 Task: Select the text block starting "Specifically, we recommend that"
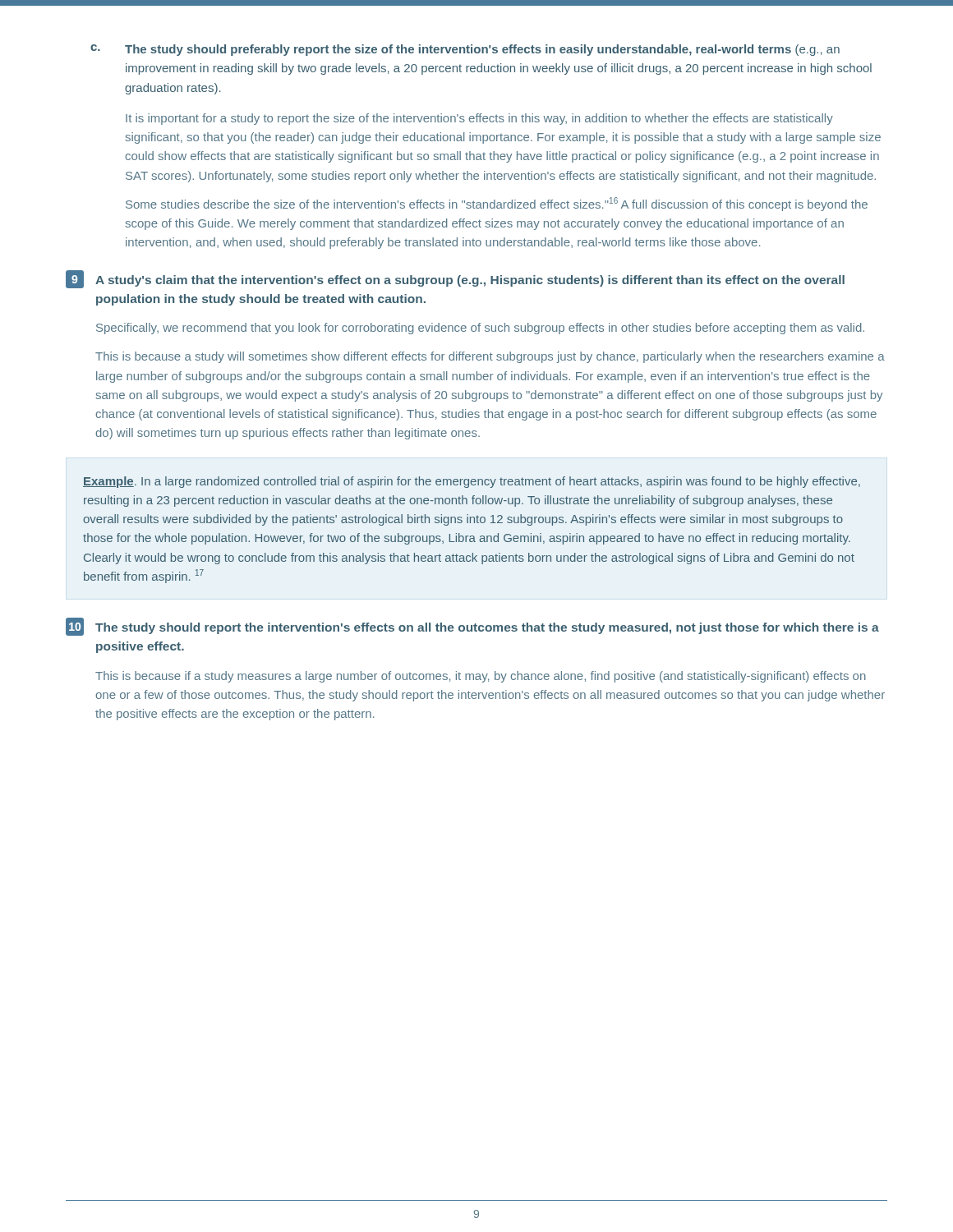(480, 327)
